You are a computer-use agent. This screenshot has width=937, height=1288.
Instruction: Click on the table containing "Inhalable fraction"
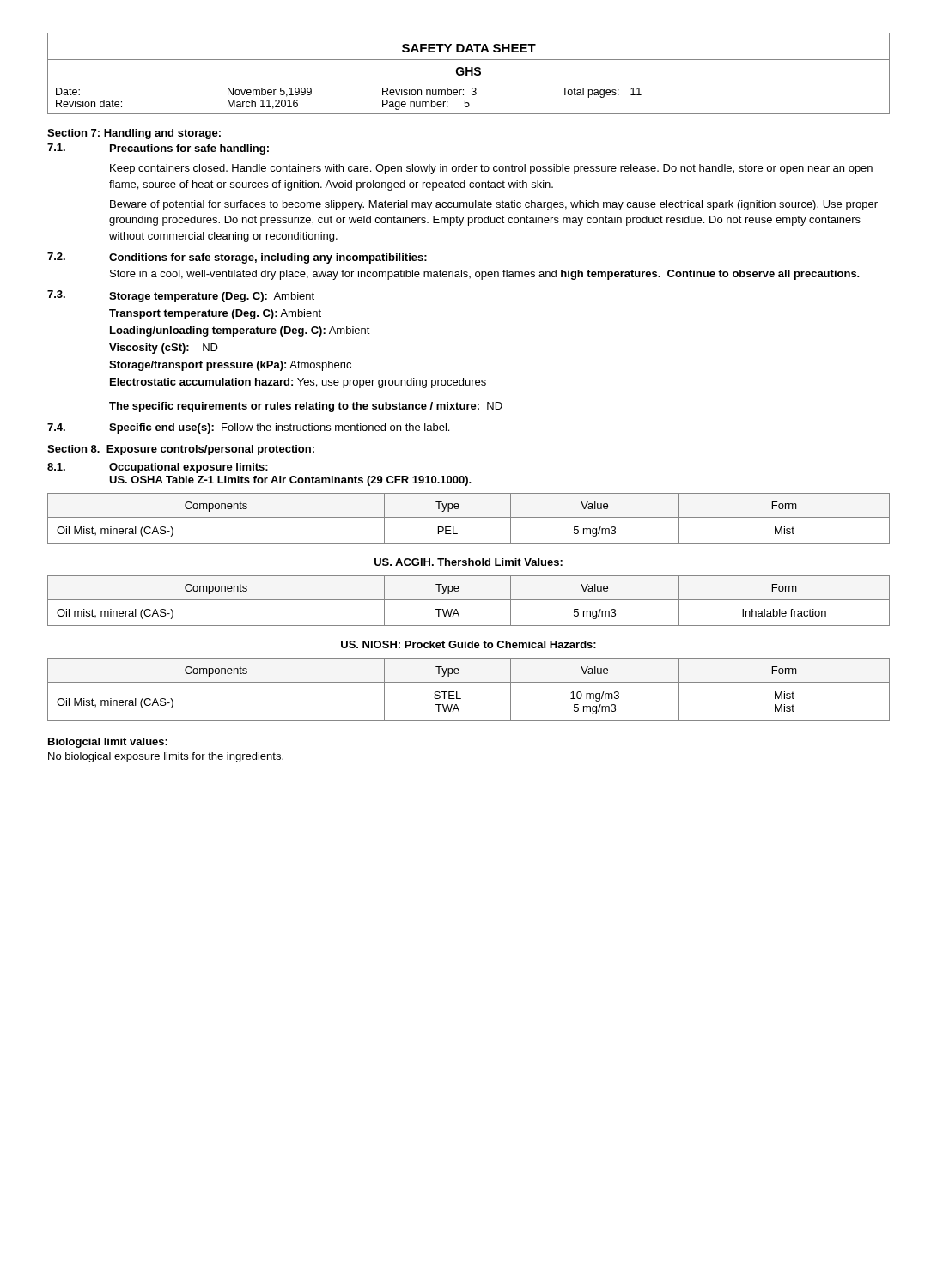coord(468,601)
